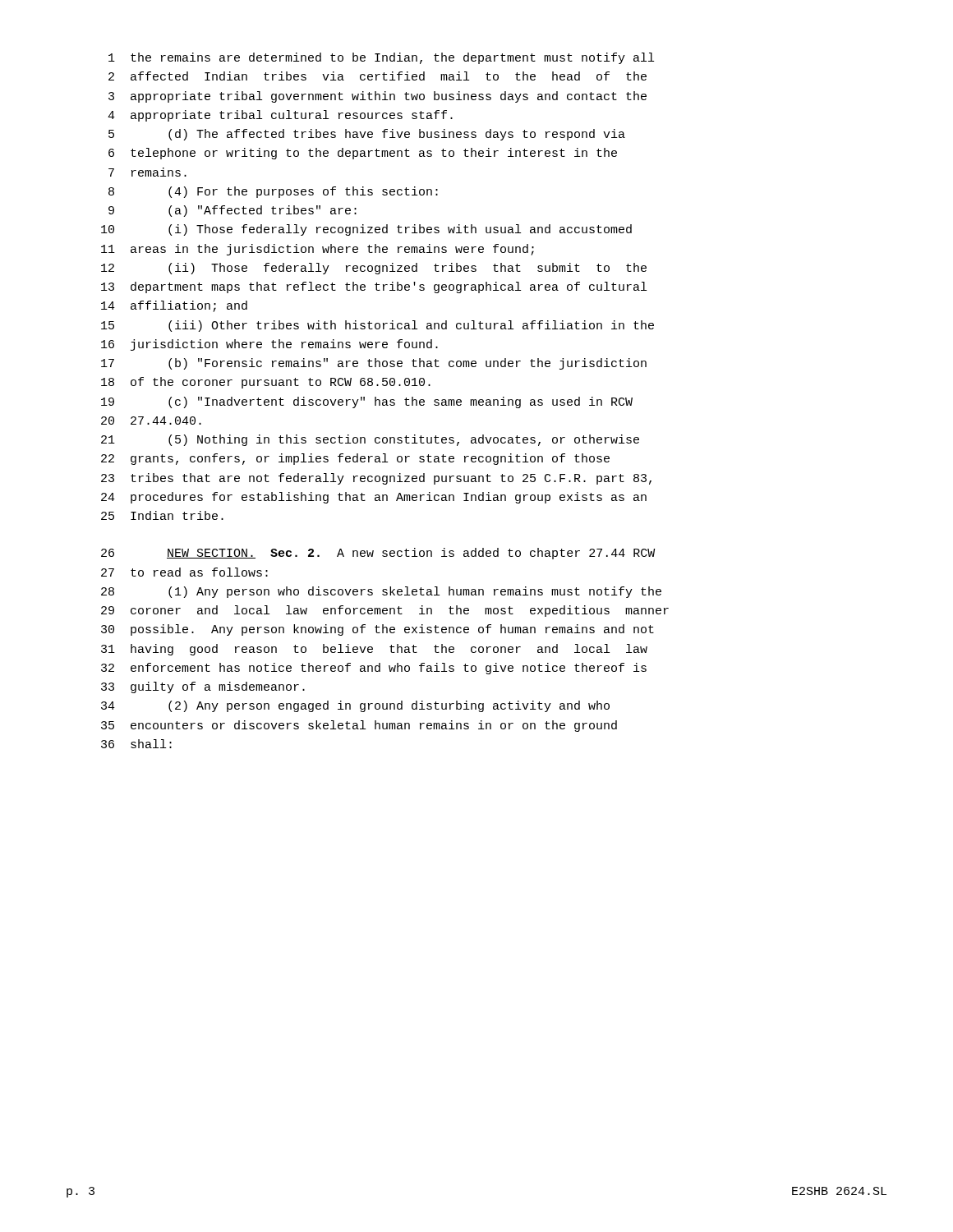Where is the passage that starts "21 (5) Nothing in this section constitutes, advocates,"?
This screenshot has height=1232, width=953.
click(x=476, y=441)
